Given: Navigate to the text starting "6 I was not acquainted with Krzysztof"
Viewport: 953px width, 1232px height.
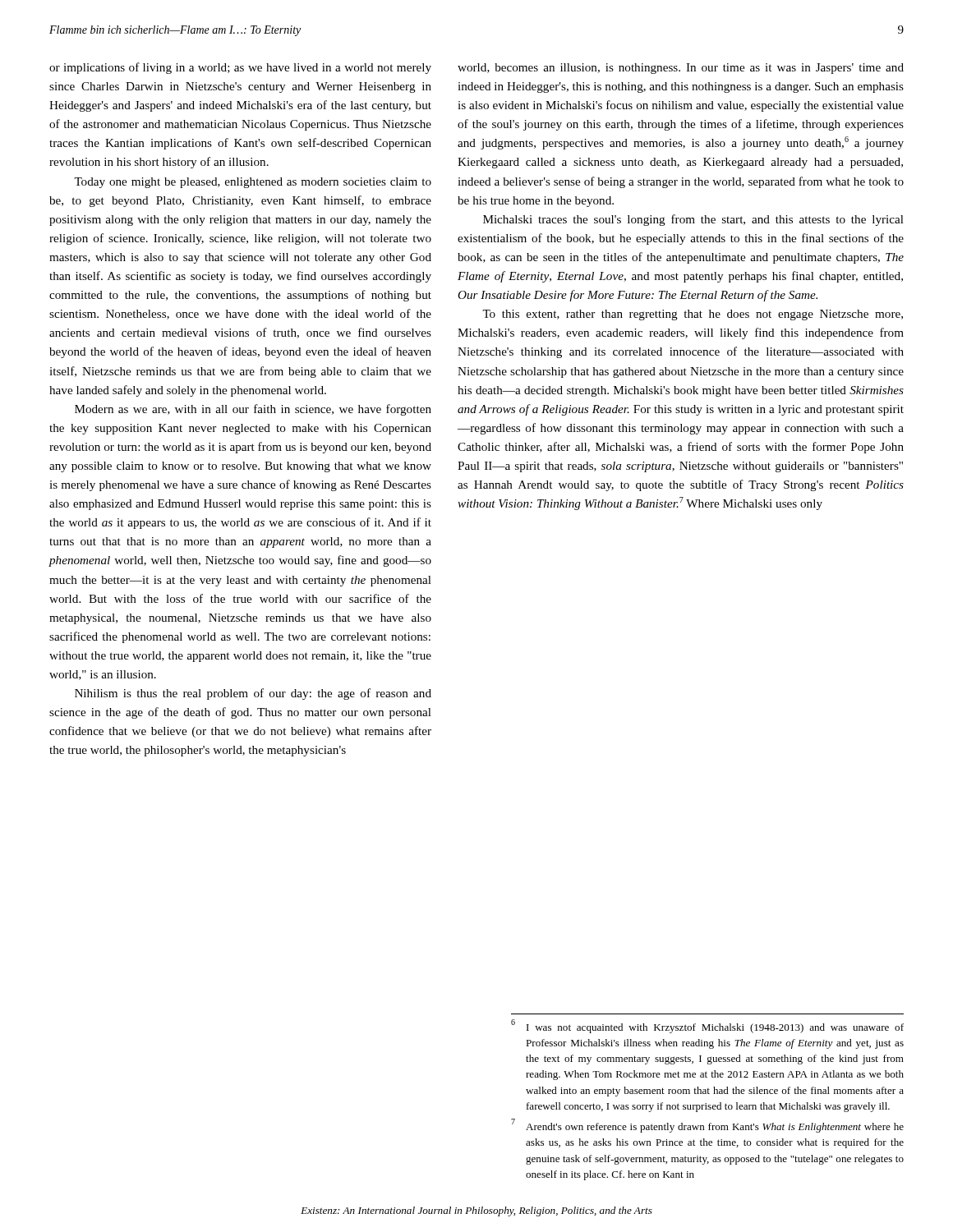Looking at the screenshot, I should [707, 1066].
